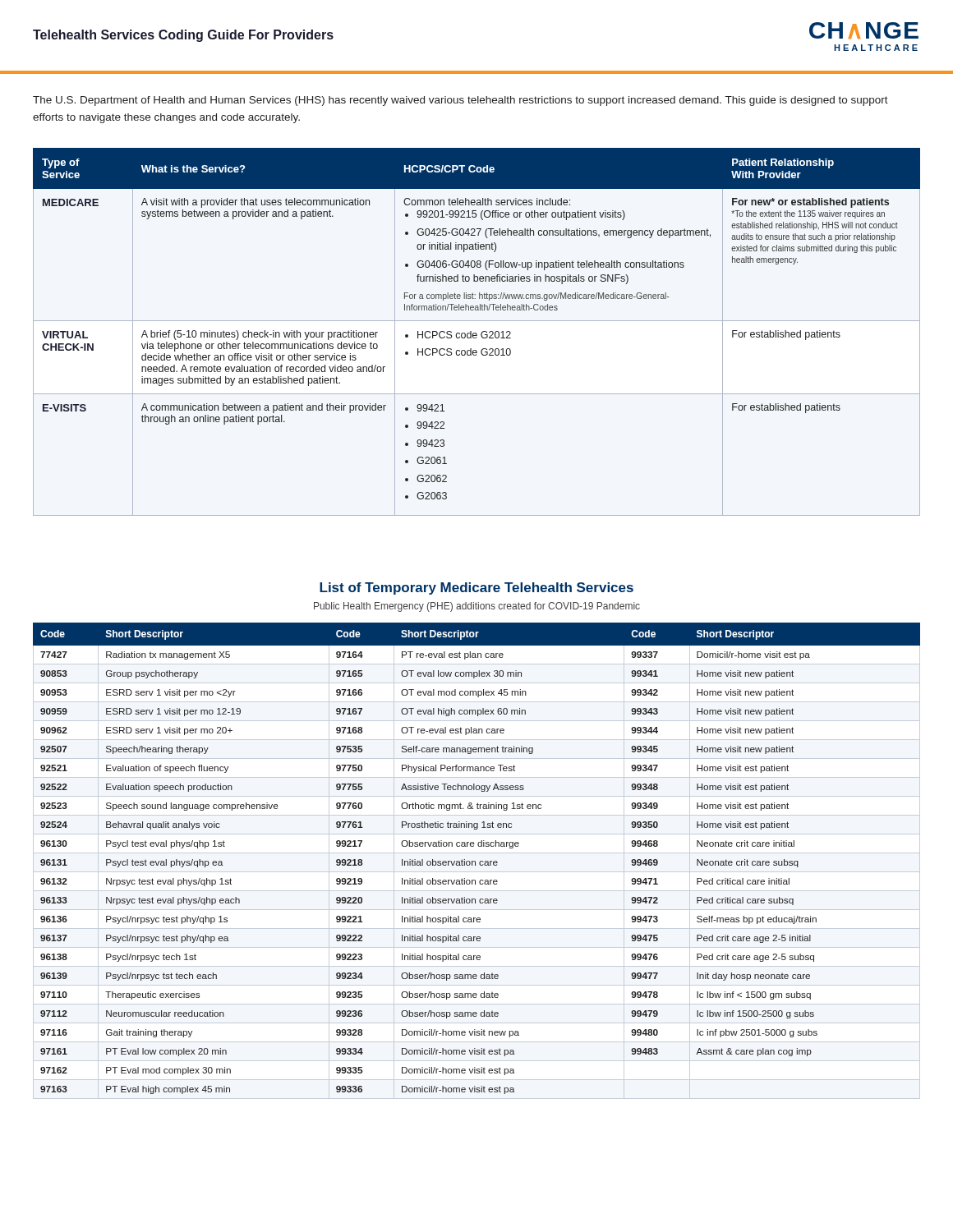Where is the passage that starts "The U.S. Department"?
The image size is (953, 1232).
tap(460, 108)
